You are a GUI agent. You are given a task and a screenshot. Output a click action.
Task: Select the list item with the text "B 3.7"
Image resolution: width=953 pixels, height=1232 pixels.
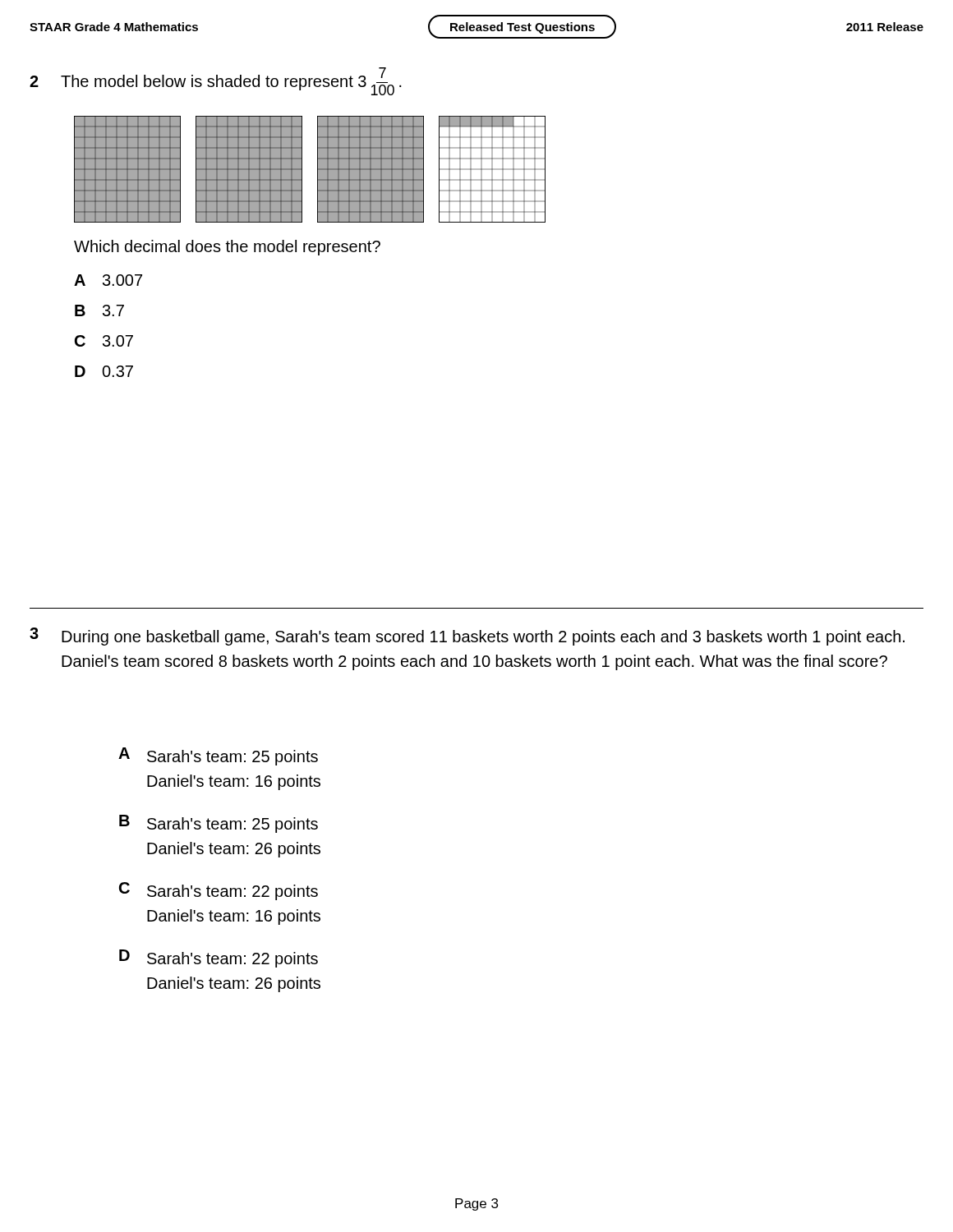[99, 311]
